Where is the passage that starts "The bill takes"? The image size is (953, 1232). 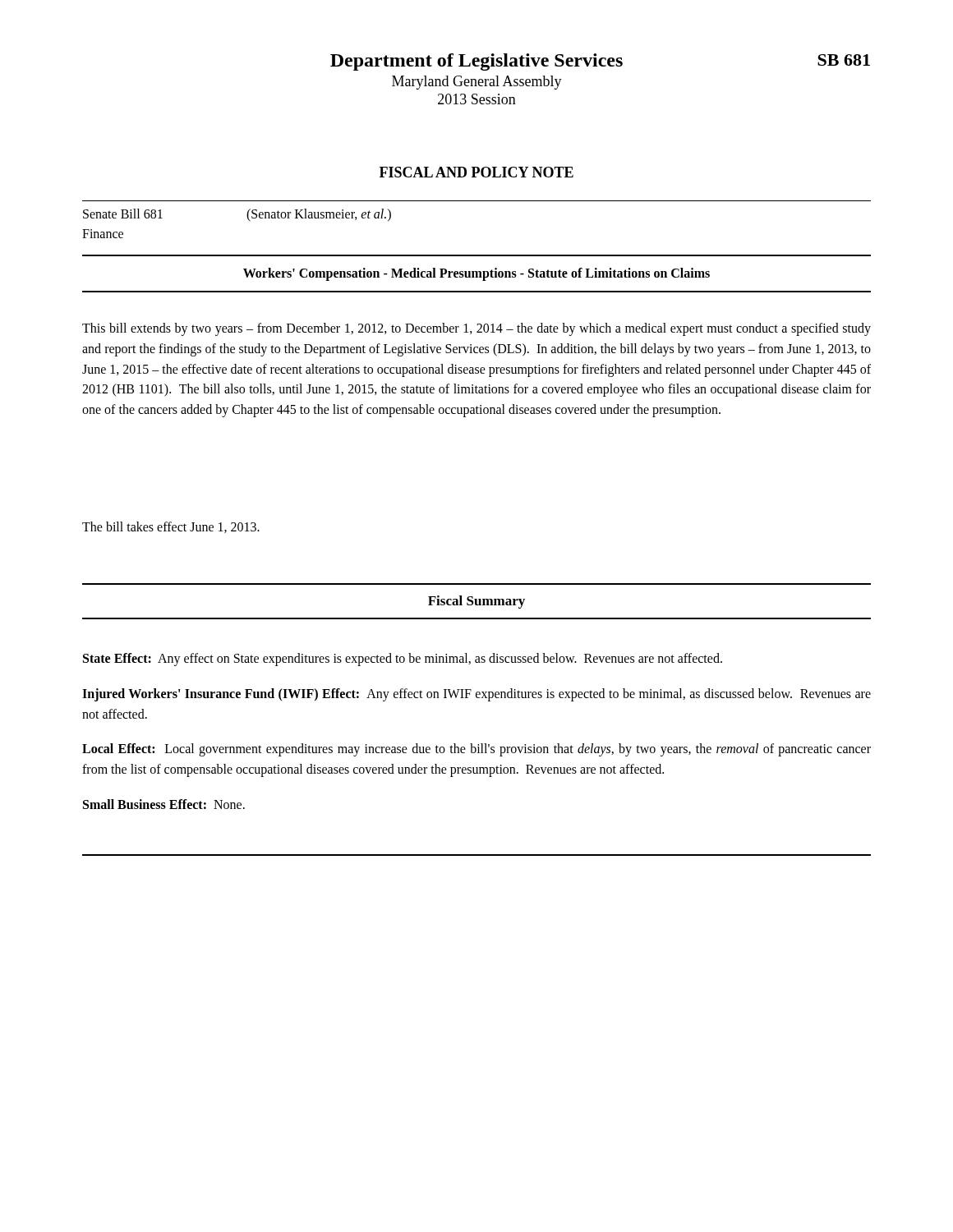tap(171, 527)
